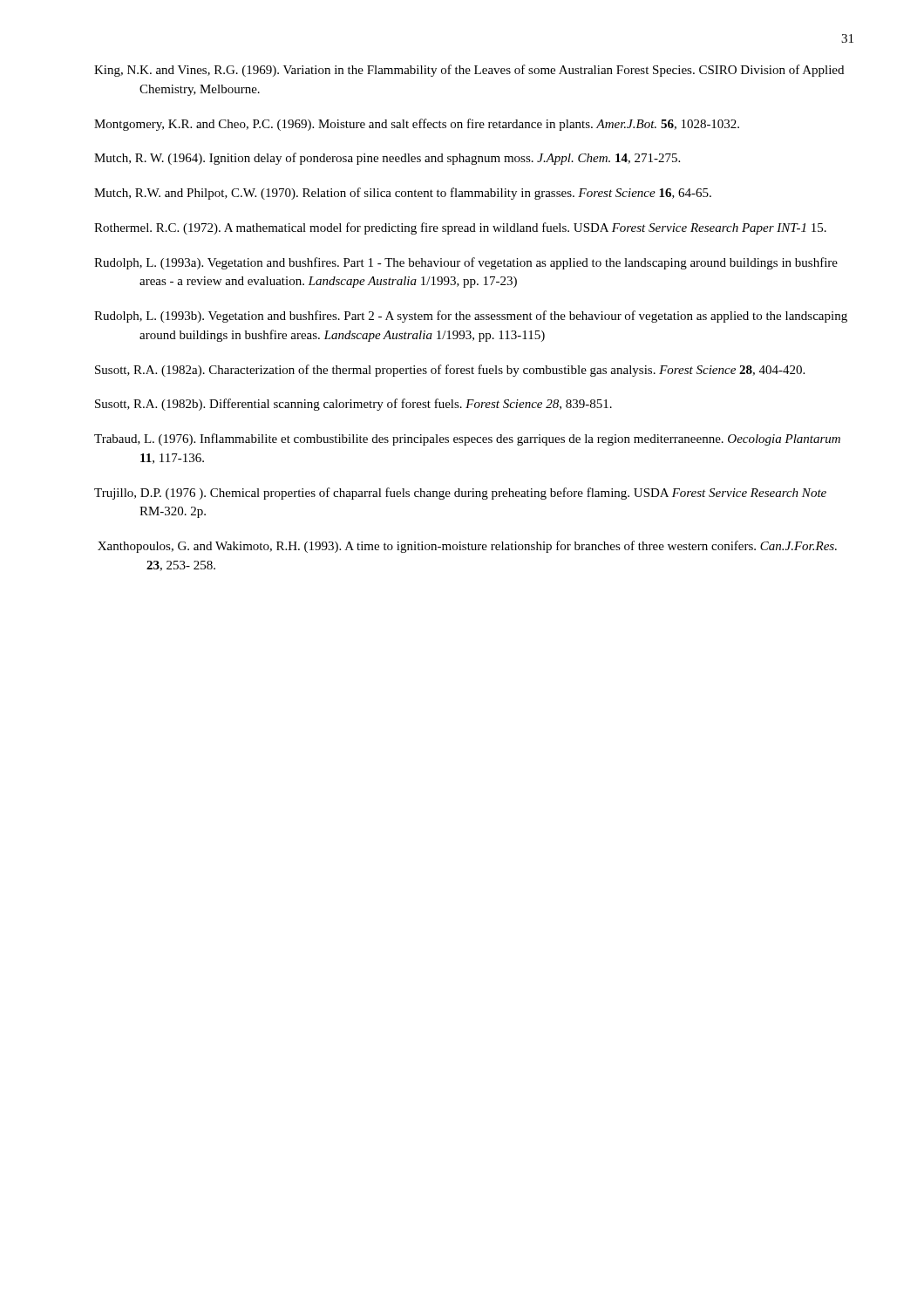Click on the list item that says "Rothermel. R.C. (1972). A mathematical model"
This screenshot has height=1308, width=924.
460,227
